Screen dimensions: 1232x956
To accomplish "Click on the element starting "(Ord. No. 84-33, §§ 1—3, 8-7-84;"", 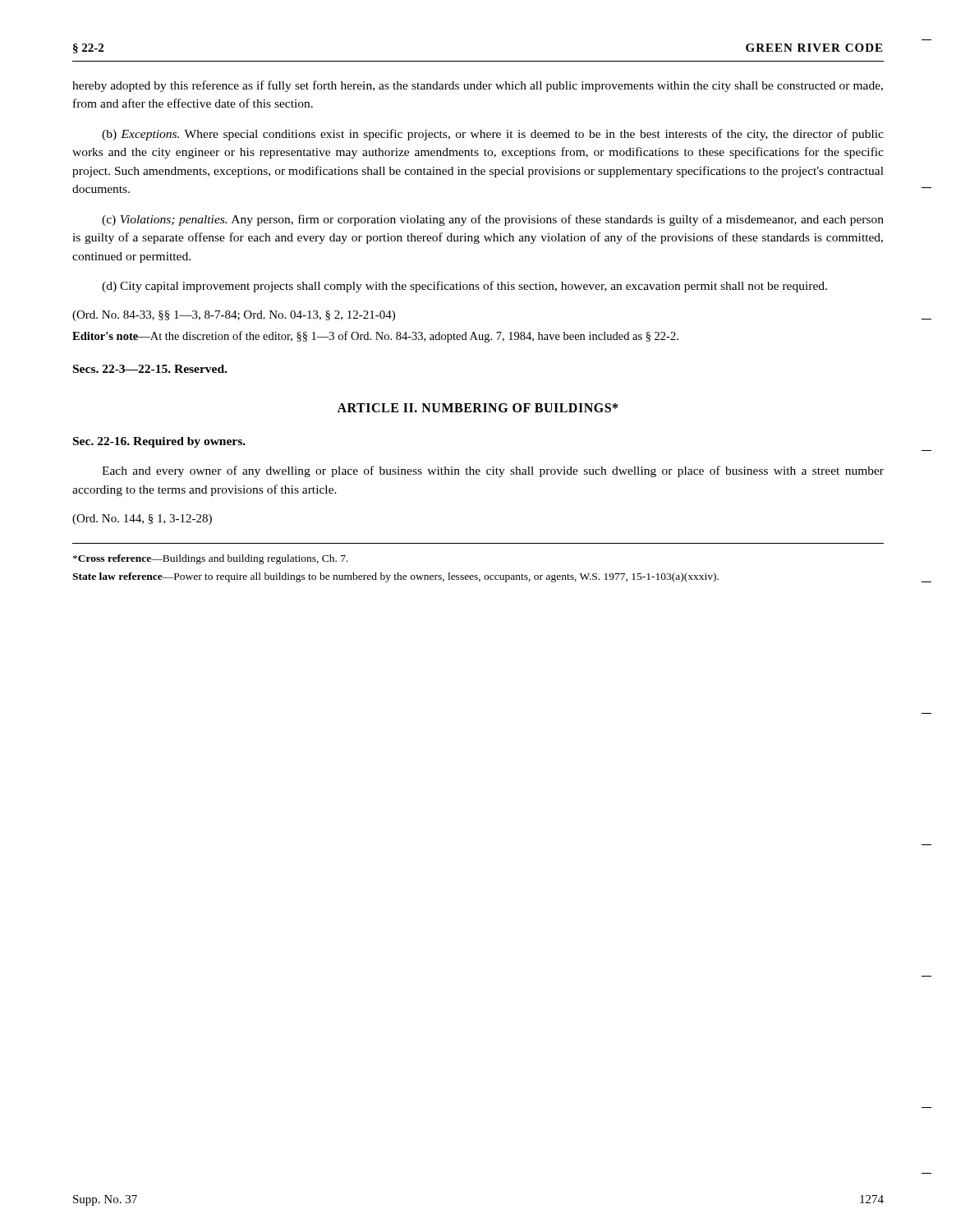I will (x=234, y=316).
